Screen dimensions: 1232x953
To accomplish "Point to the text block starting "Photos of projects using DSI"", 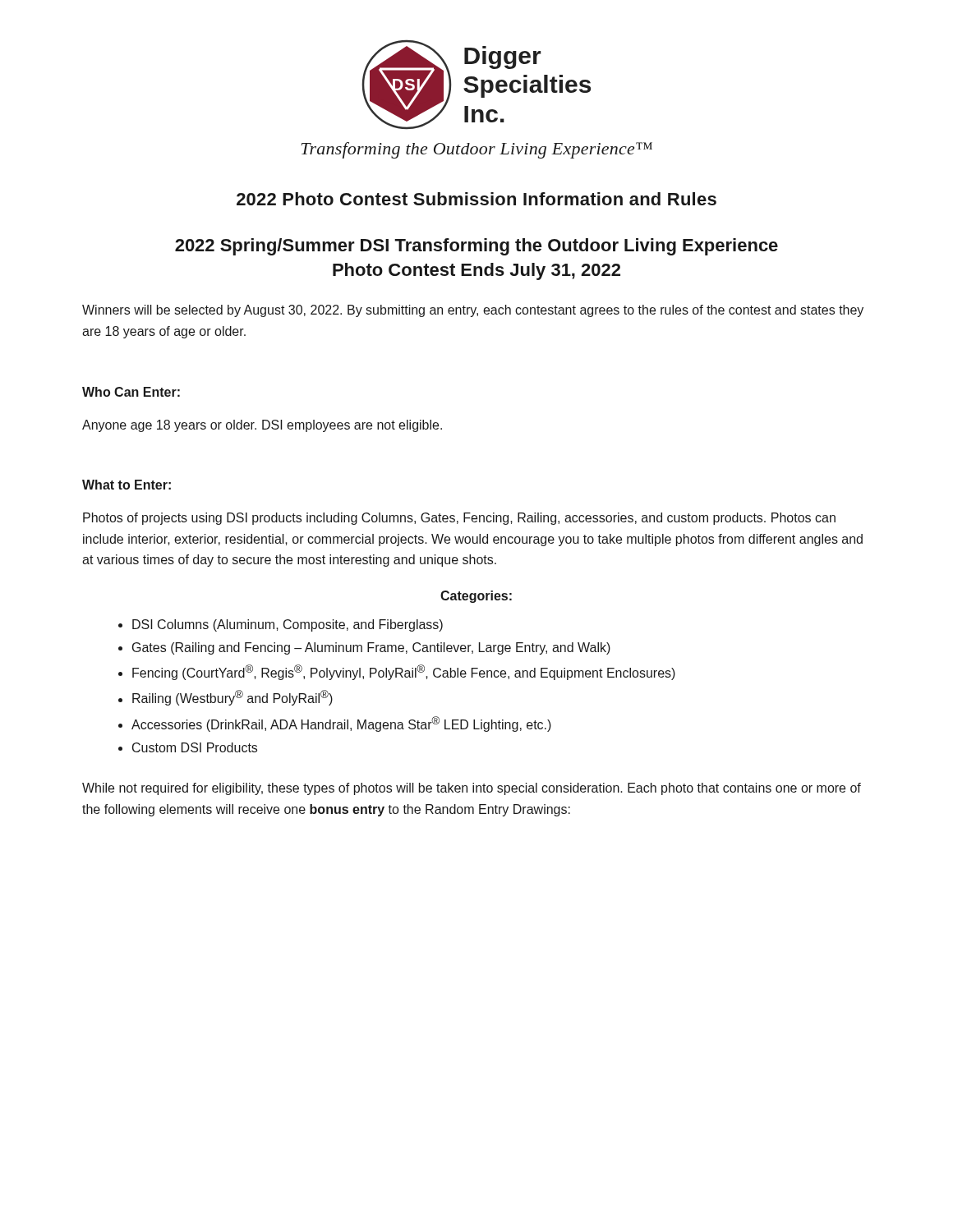I will tap(473, 539).
